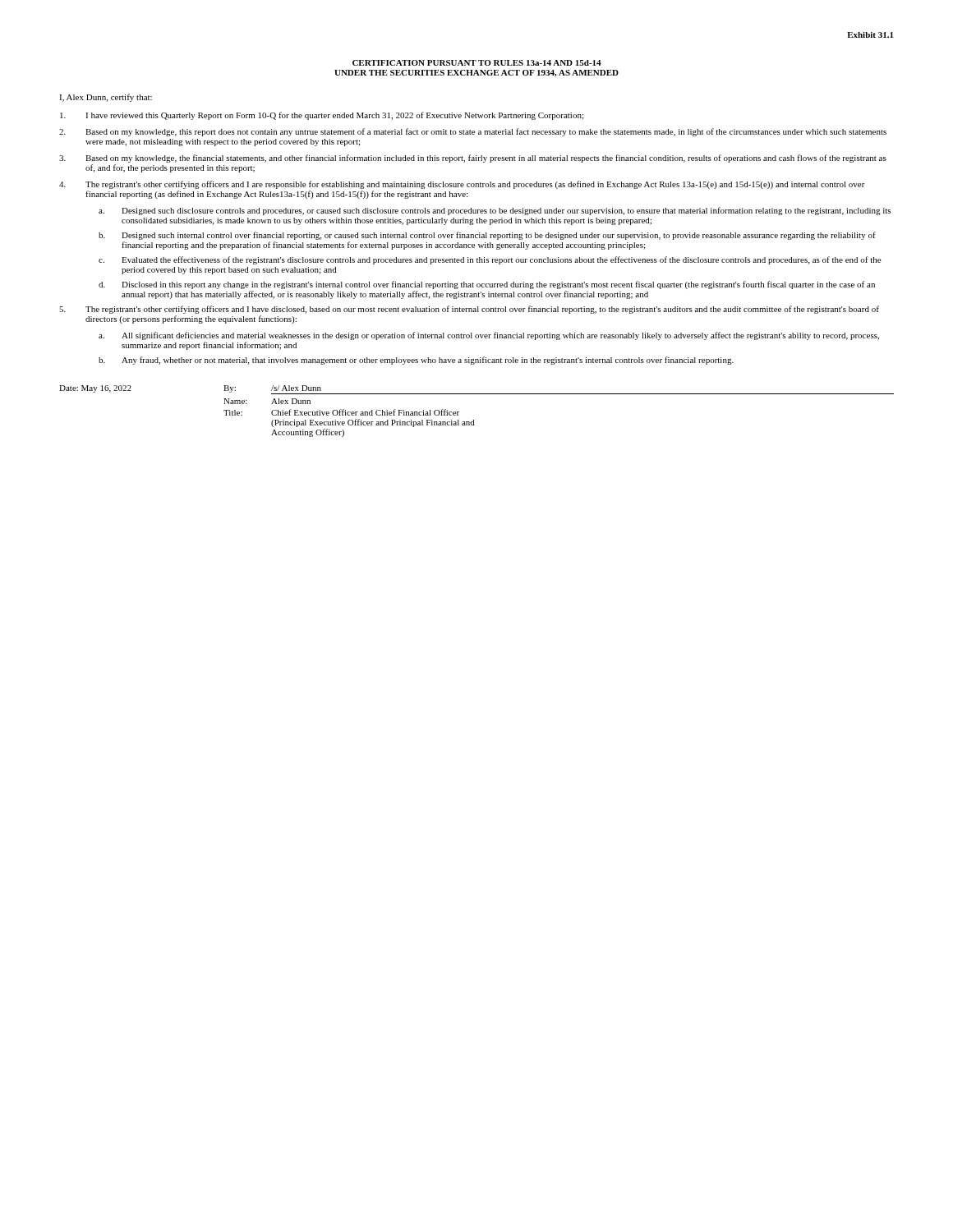This screenshot has height=1232, width=953.
Task: Navigate to the block starting "Date: May 16,"
Action: [x=476, y=411]
